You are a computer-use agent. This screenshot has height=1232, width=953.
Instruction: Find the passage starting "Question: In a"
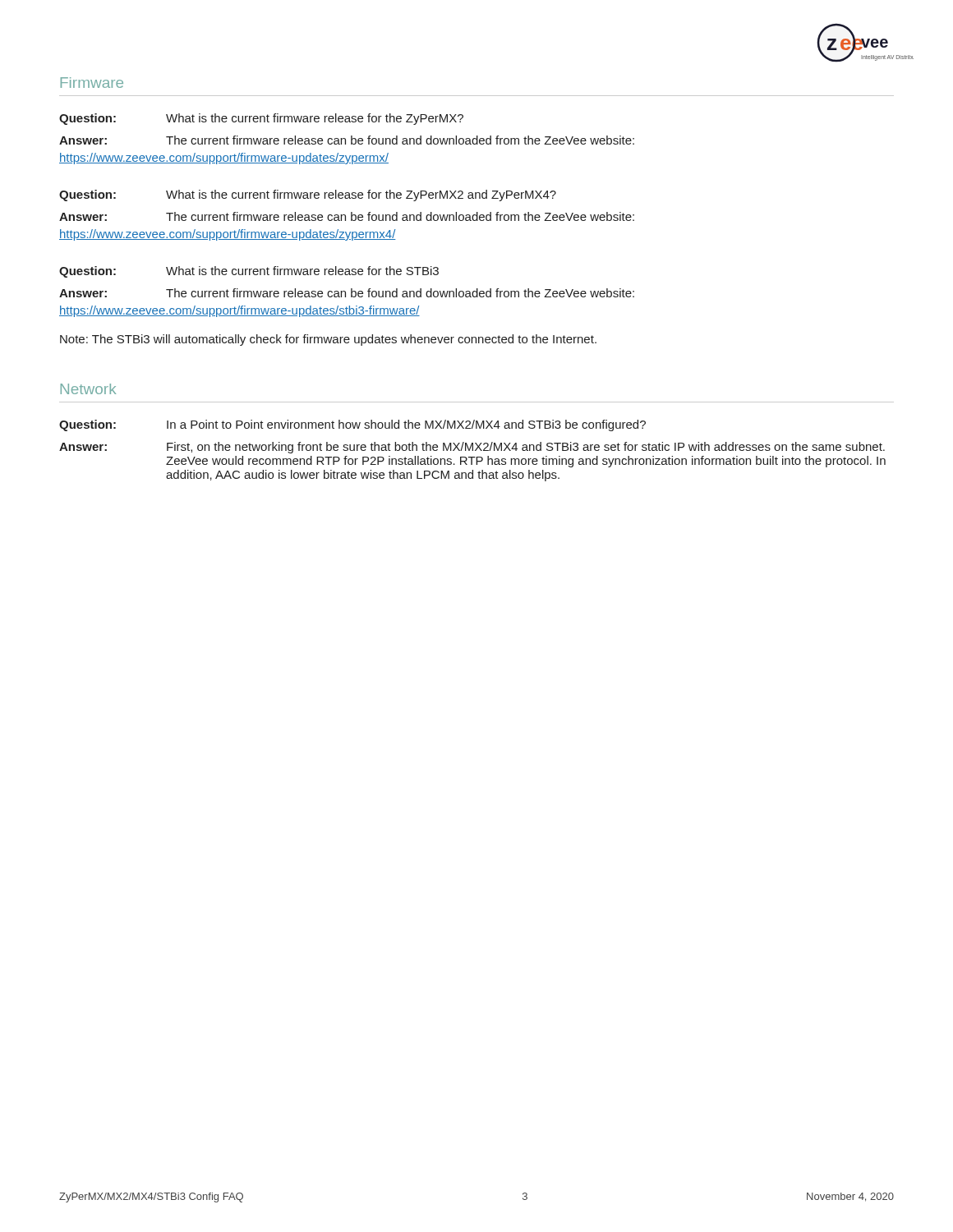pyautogui.click(x=476, y=424)
